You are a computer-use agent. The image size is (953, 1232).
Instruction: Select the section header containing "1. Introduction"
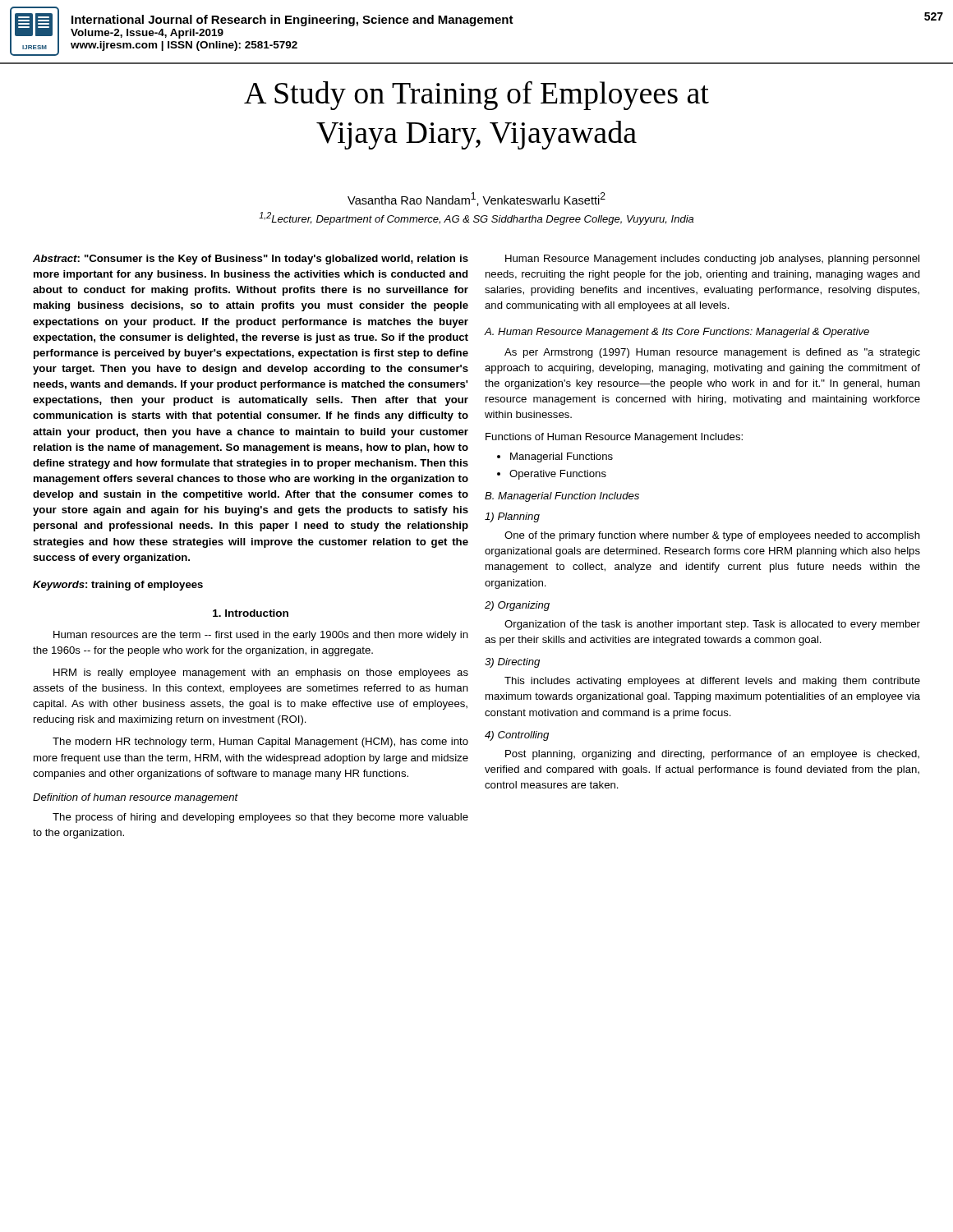point(251,613)
